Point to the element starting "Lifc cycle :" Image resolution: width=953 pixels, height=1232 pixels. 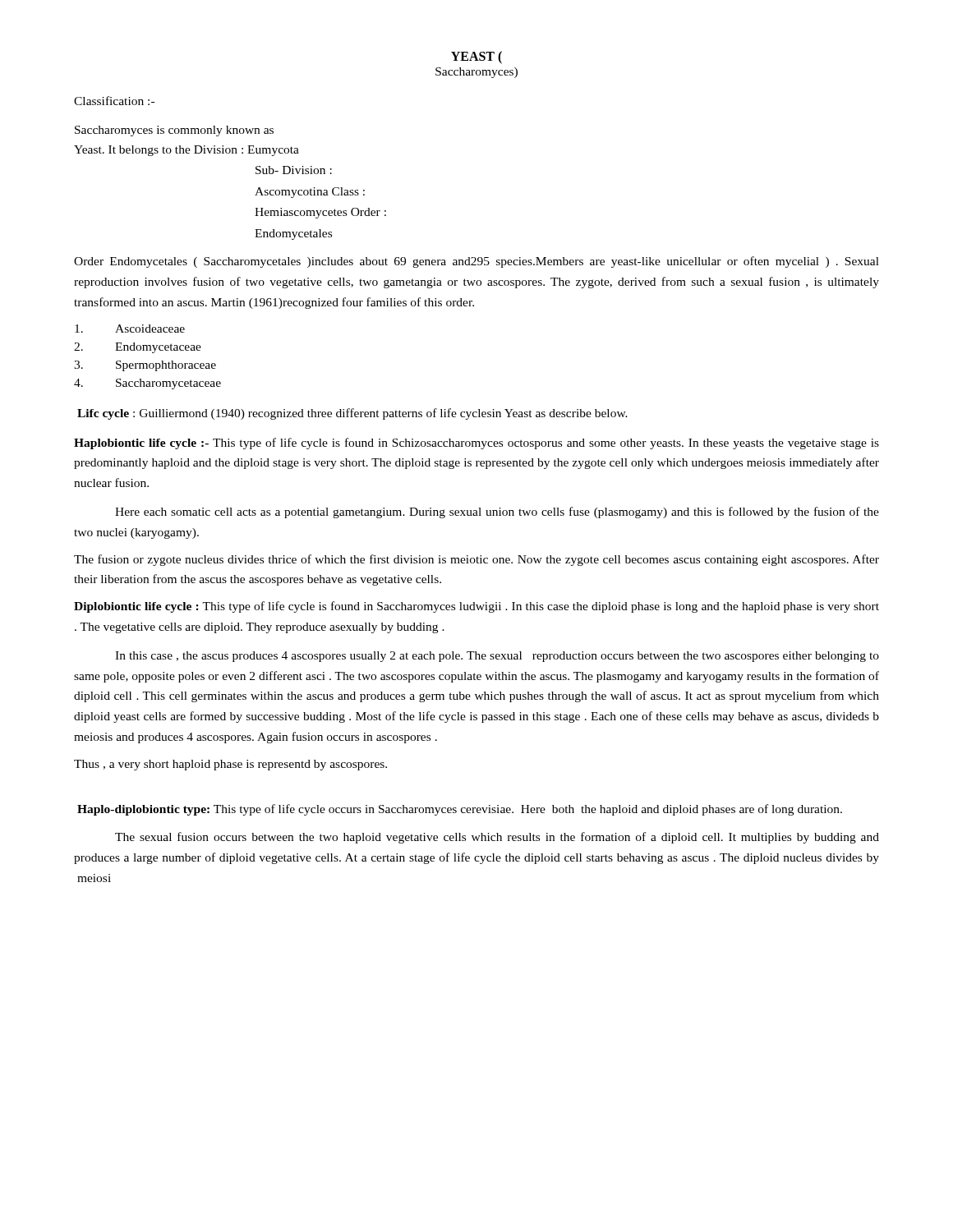tap(351, 412)
